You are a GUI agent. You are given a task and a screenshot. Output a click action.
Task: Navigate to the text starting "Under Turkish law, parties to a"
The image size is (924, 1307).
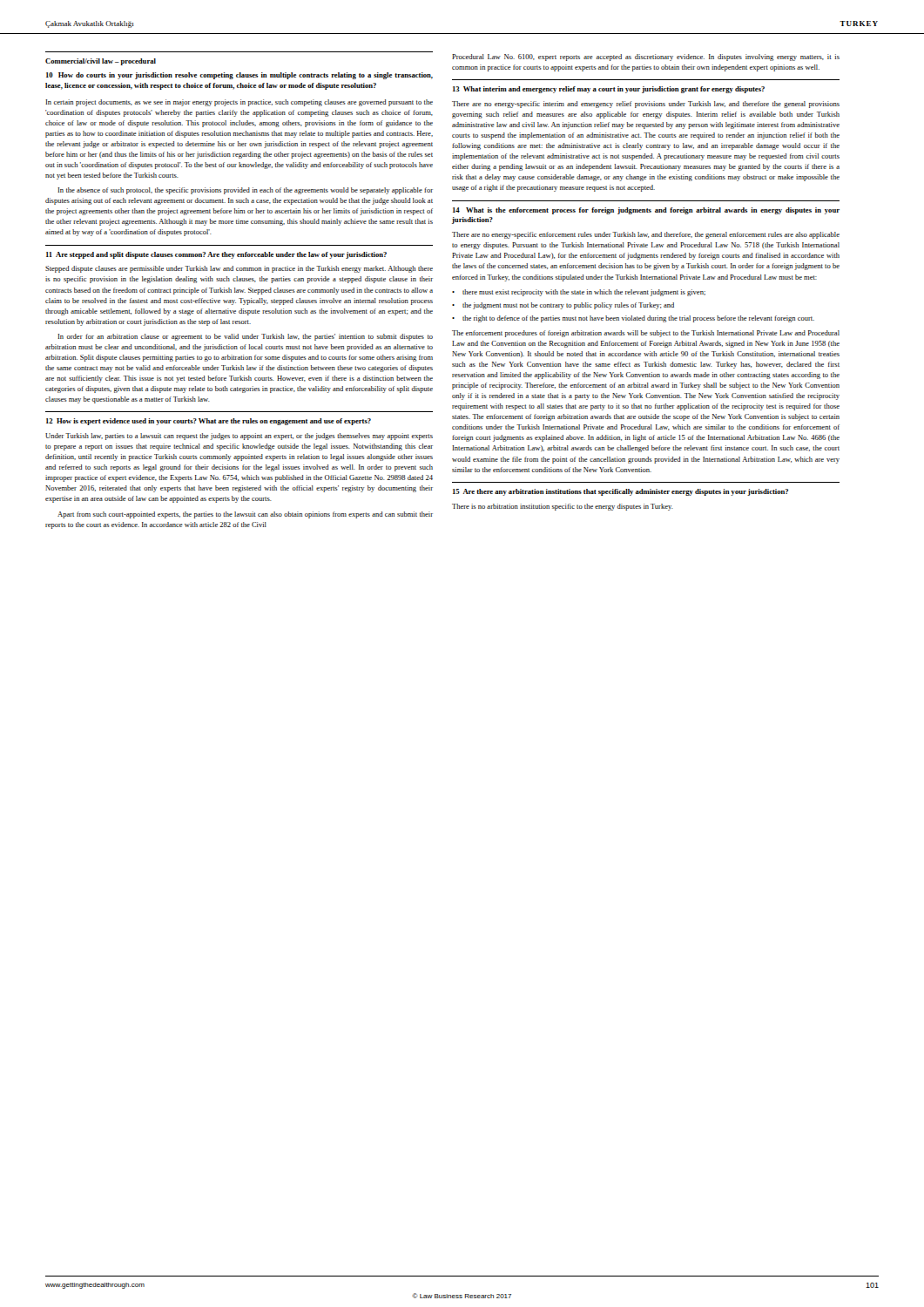tap(239, 480)
